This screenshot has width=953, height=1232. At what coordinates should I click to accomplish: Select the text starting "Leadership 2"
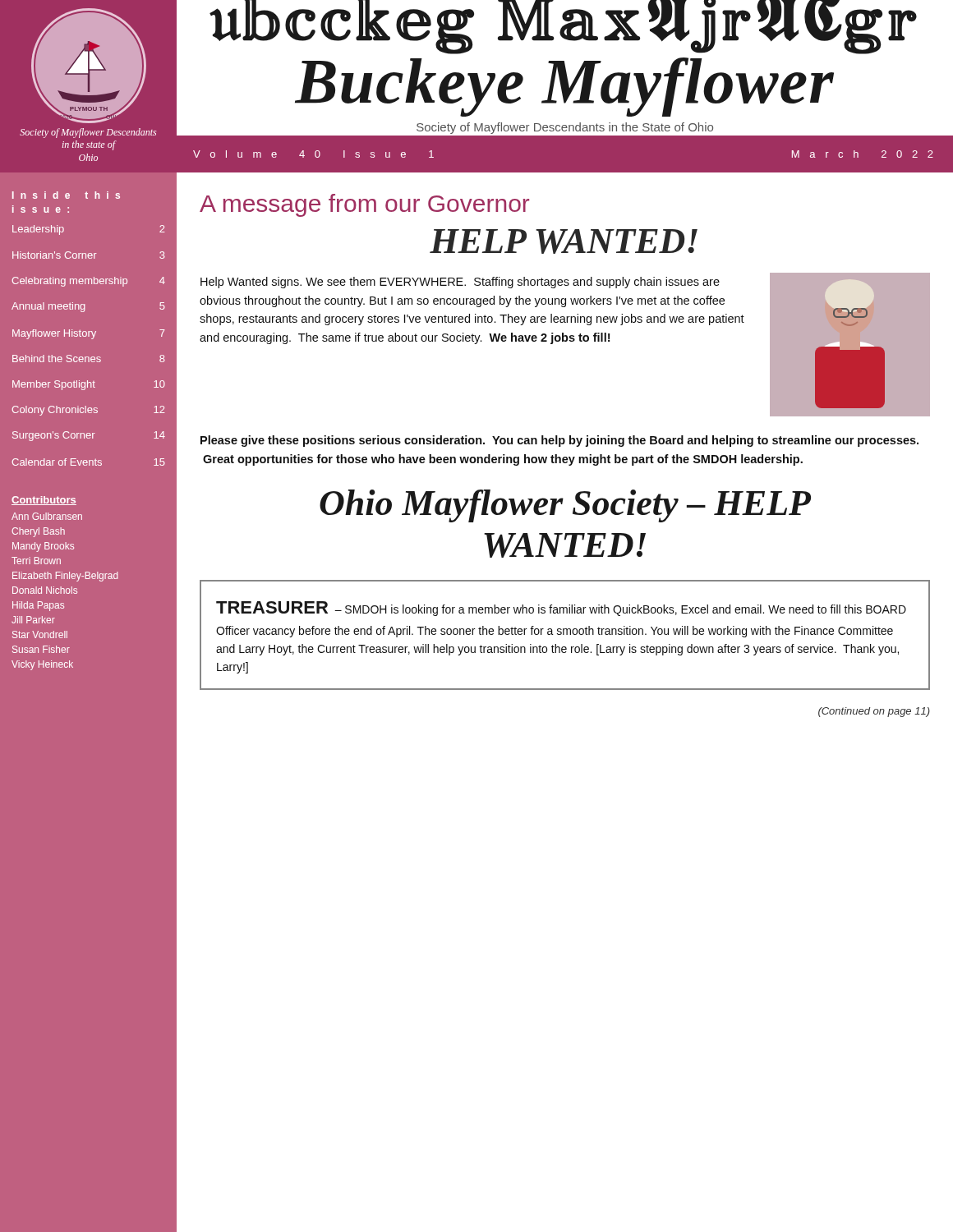[38, 230]
